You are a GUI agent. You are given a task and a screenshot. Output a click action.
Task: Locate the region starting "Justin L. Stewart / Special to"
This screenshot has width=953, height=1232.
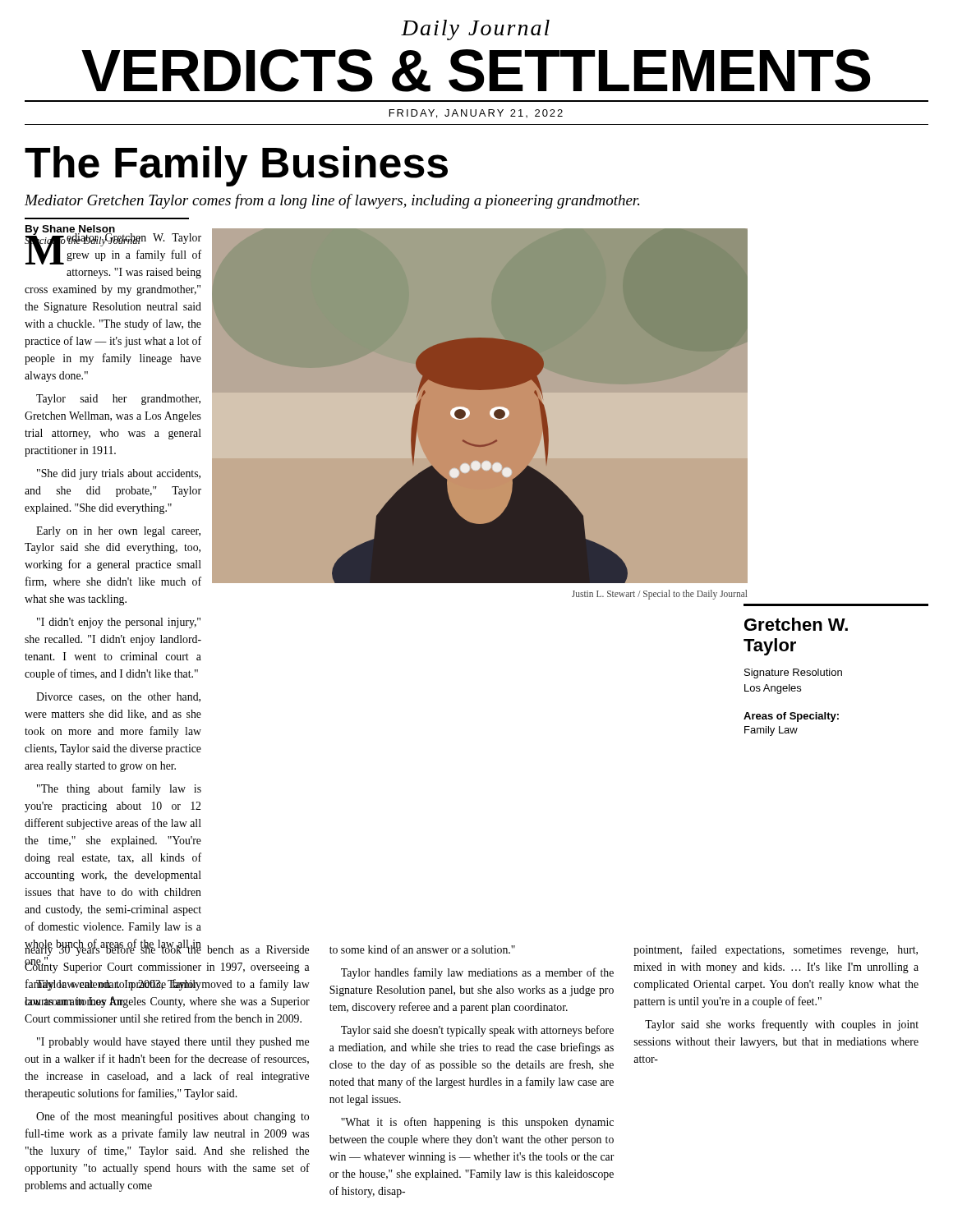click(x=660, y=594)
